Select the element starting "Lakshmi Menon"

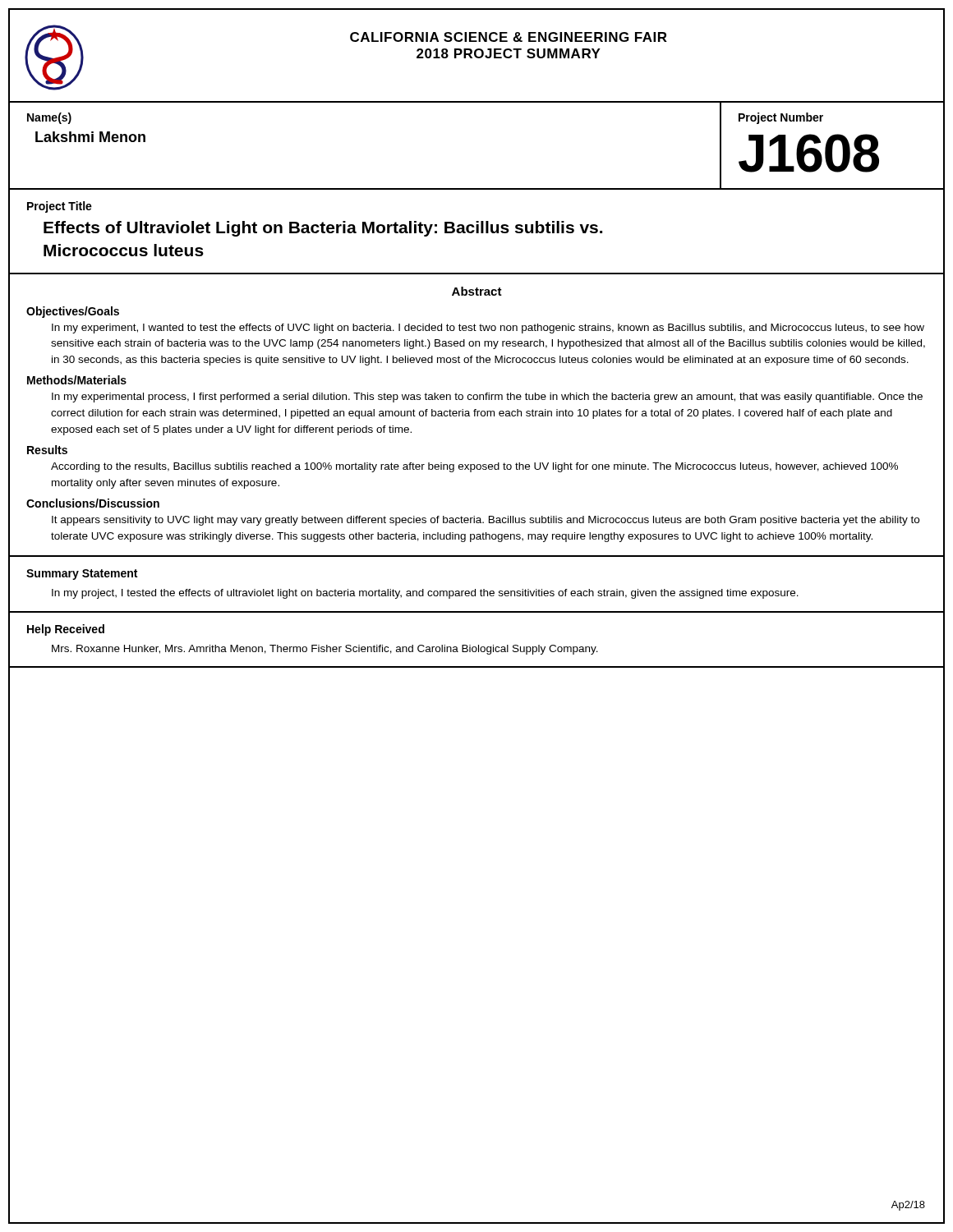(90, 137)
